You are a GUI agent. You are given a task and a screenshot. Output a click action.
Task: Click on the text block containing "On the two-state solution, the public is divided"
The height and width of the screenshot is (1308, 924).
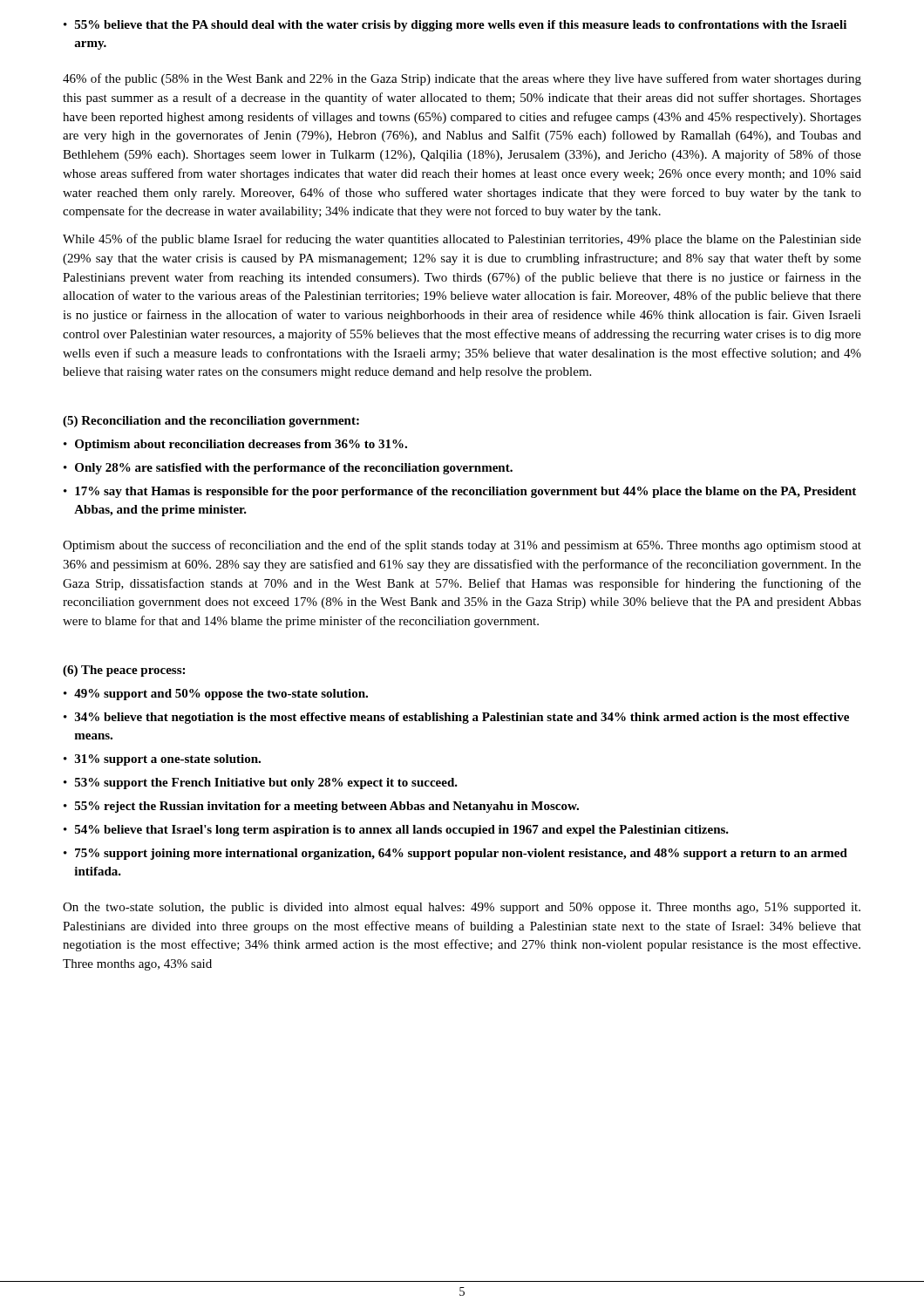[462, 936]
